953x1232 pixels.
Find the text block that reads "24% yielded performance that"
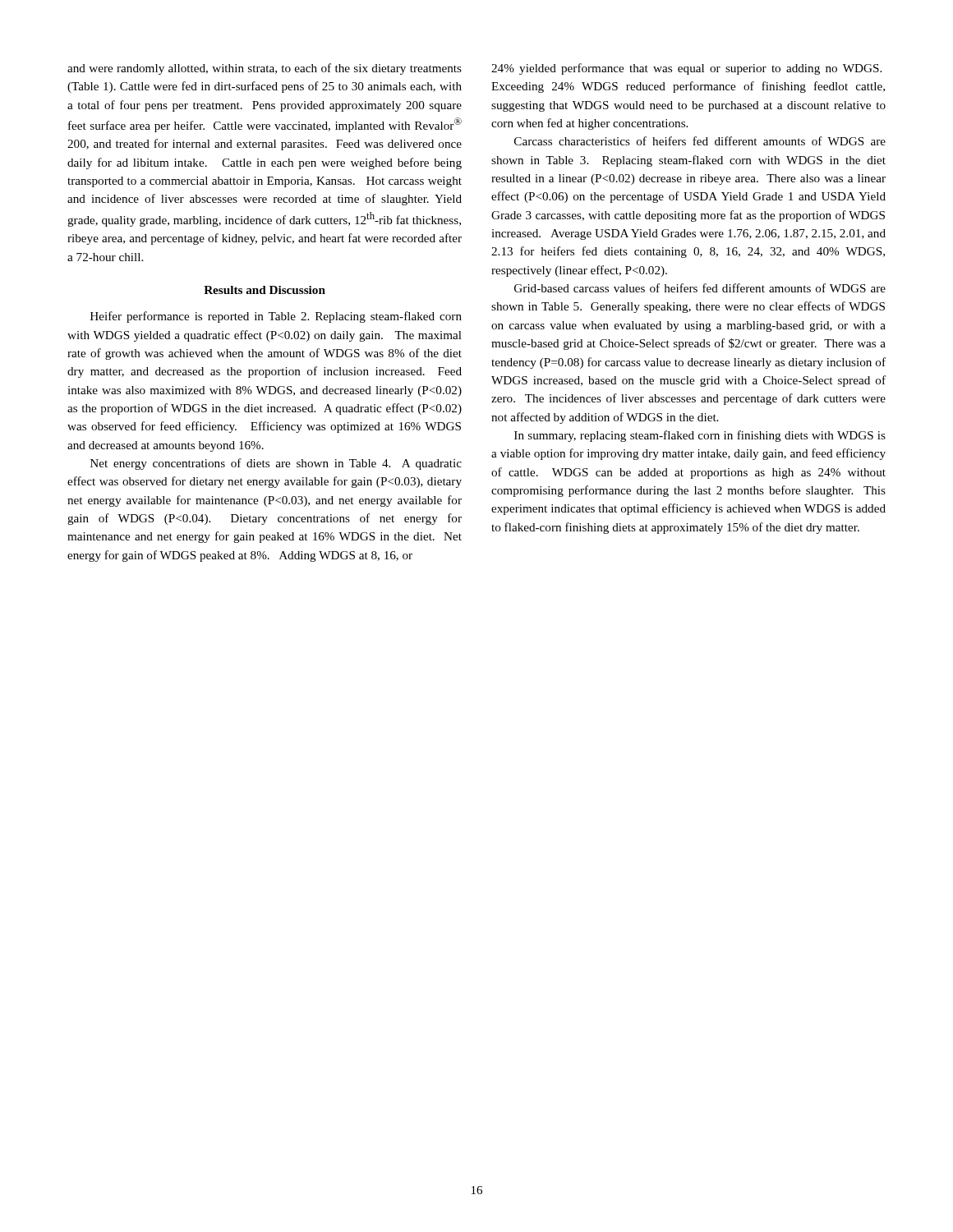(688, 96)
